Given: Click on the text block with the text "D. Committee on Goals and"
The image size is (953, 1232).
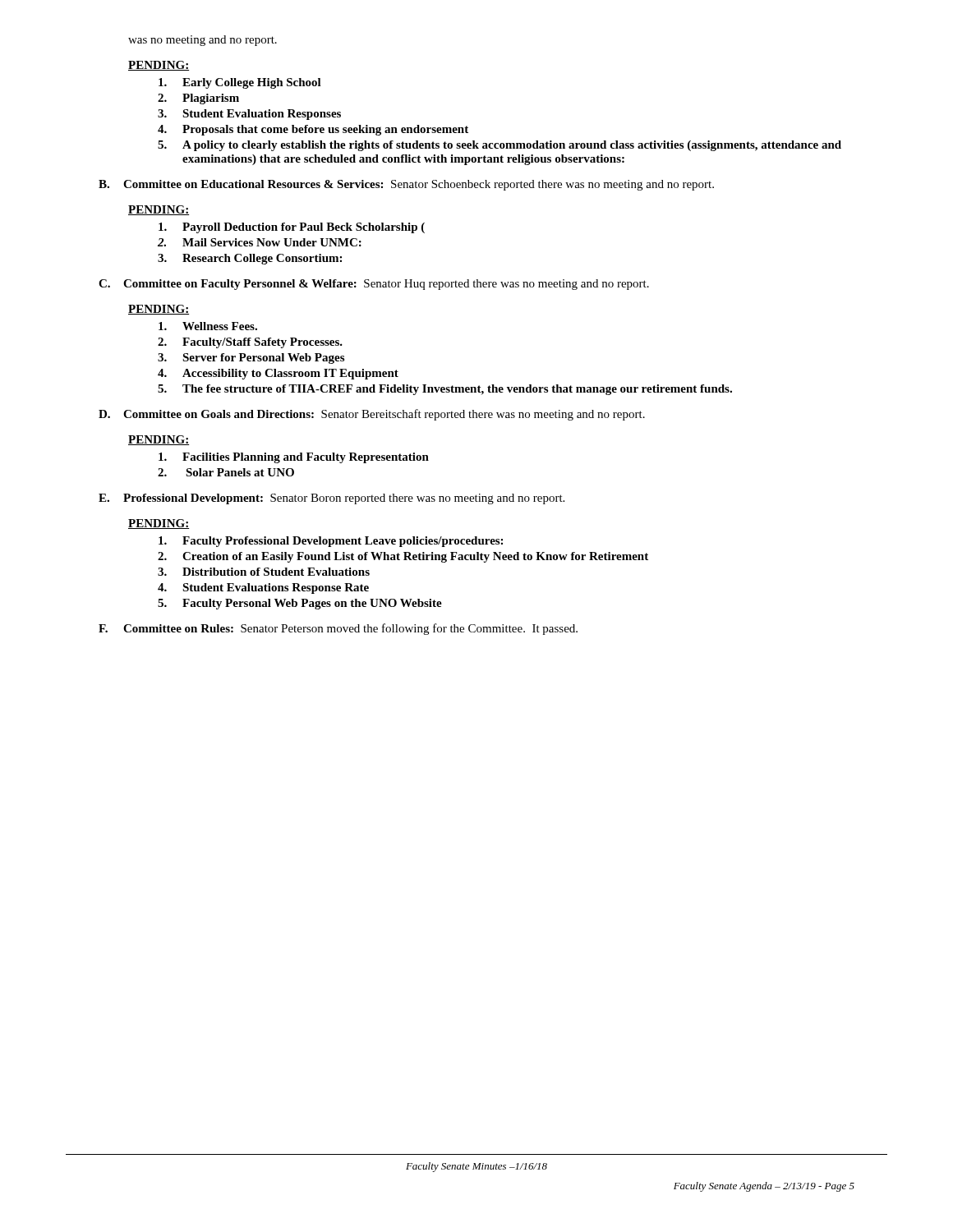Looking at the screenshot, I should pyautogui.click(x=476, y=414).
